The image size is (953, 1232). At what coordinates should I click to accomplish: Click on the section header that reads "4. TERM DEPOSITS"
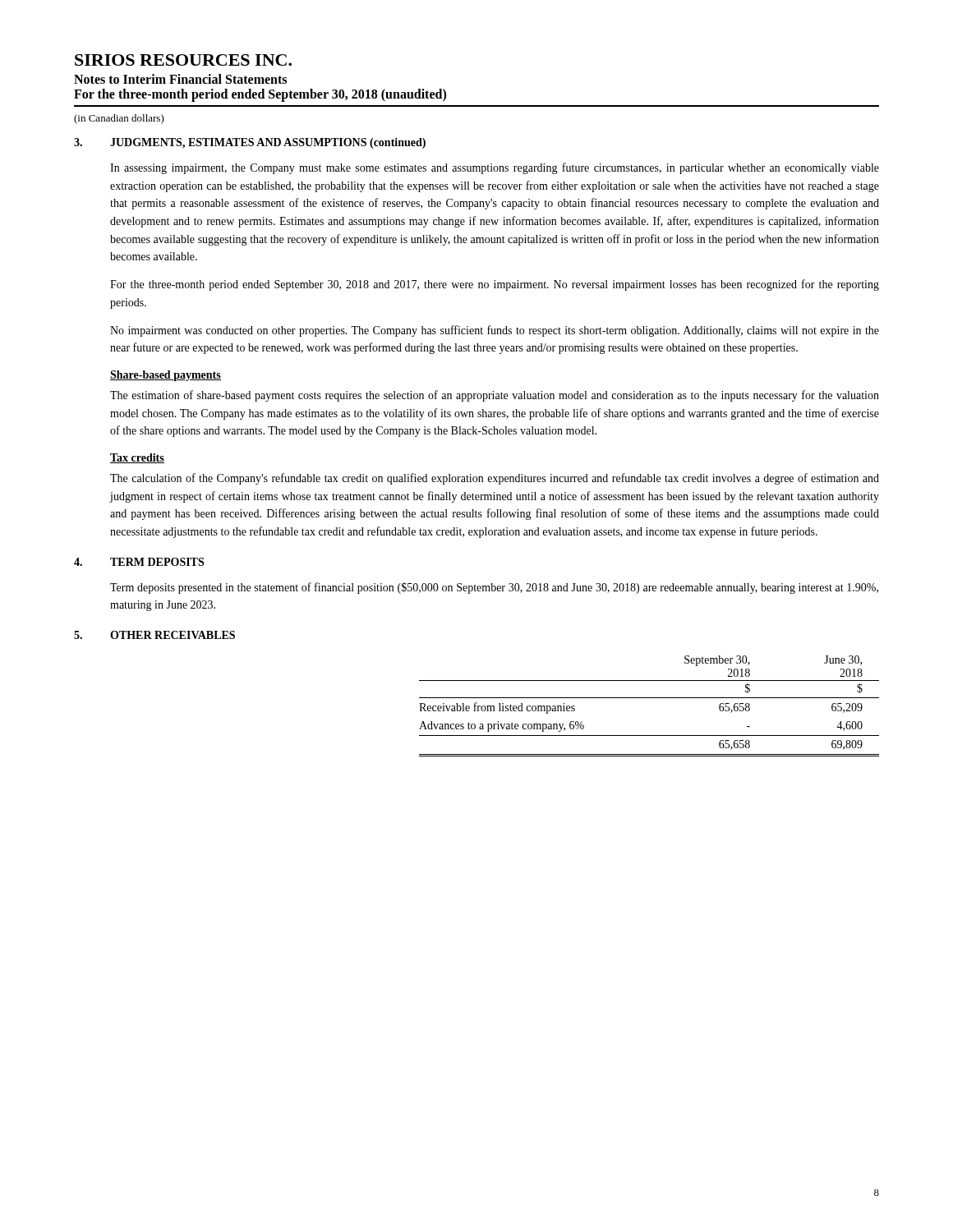point(139,562)
